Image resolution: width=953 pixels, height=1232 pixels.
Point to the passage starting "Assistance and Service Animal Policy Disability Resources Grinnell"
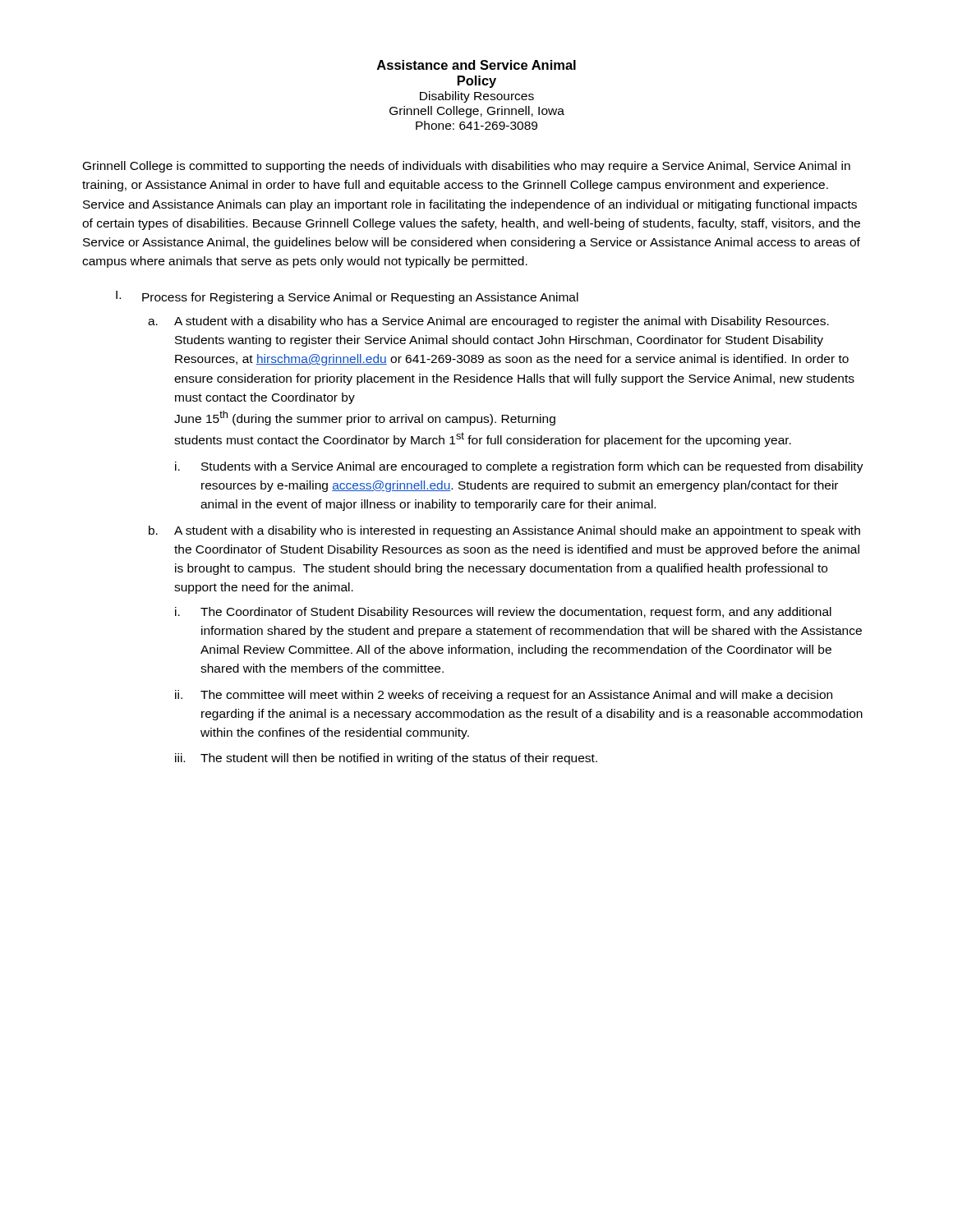pyautogui.click(x=476, y=95)
